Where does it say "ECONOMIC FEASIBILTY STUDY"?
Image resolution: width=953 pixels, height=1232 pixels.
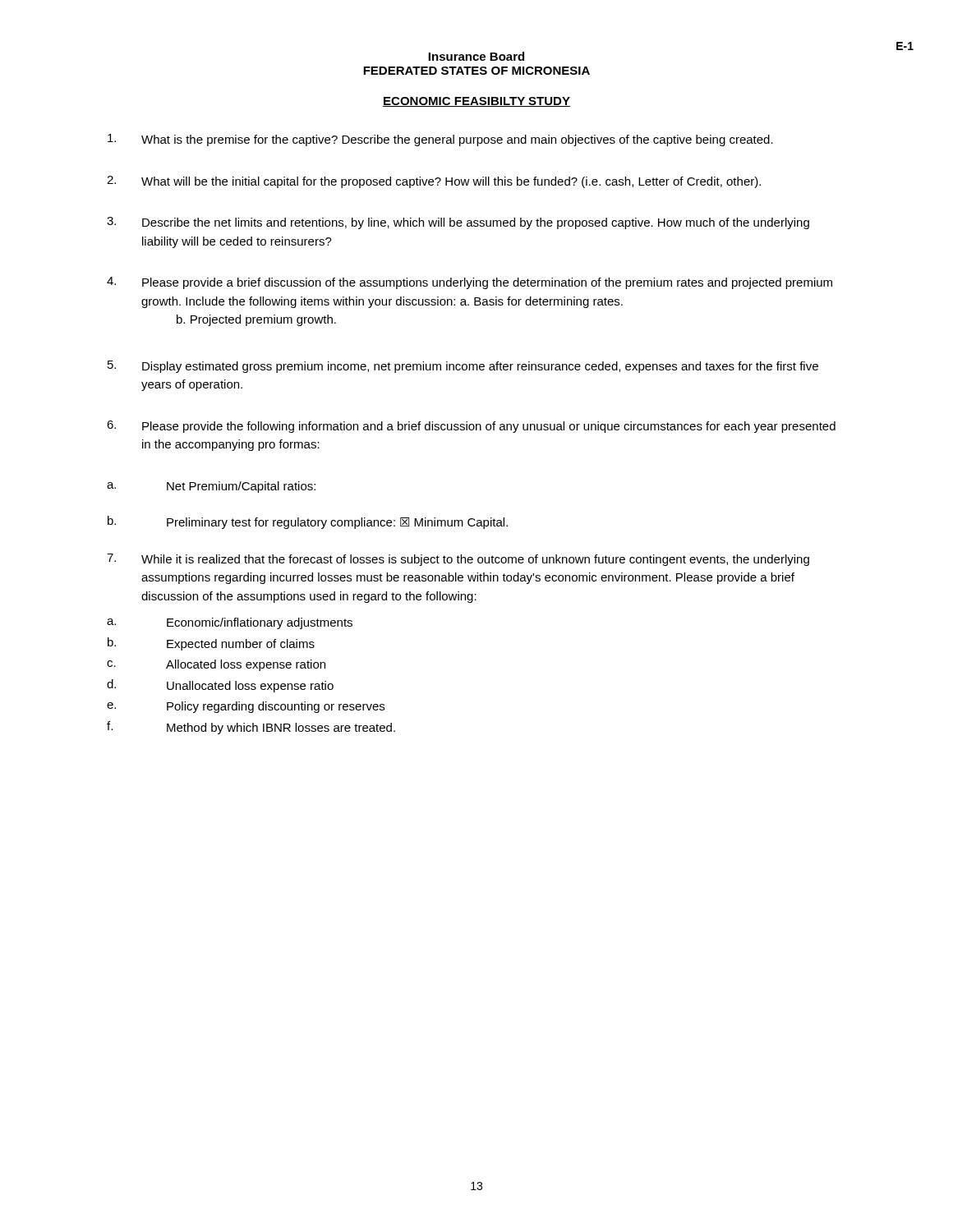(x=476, y=101)
